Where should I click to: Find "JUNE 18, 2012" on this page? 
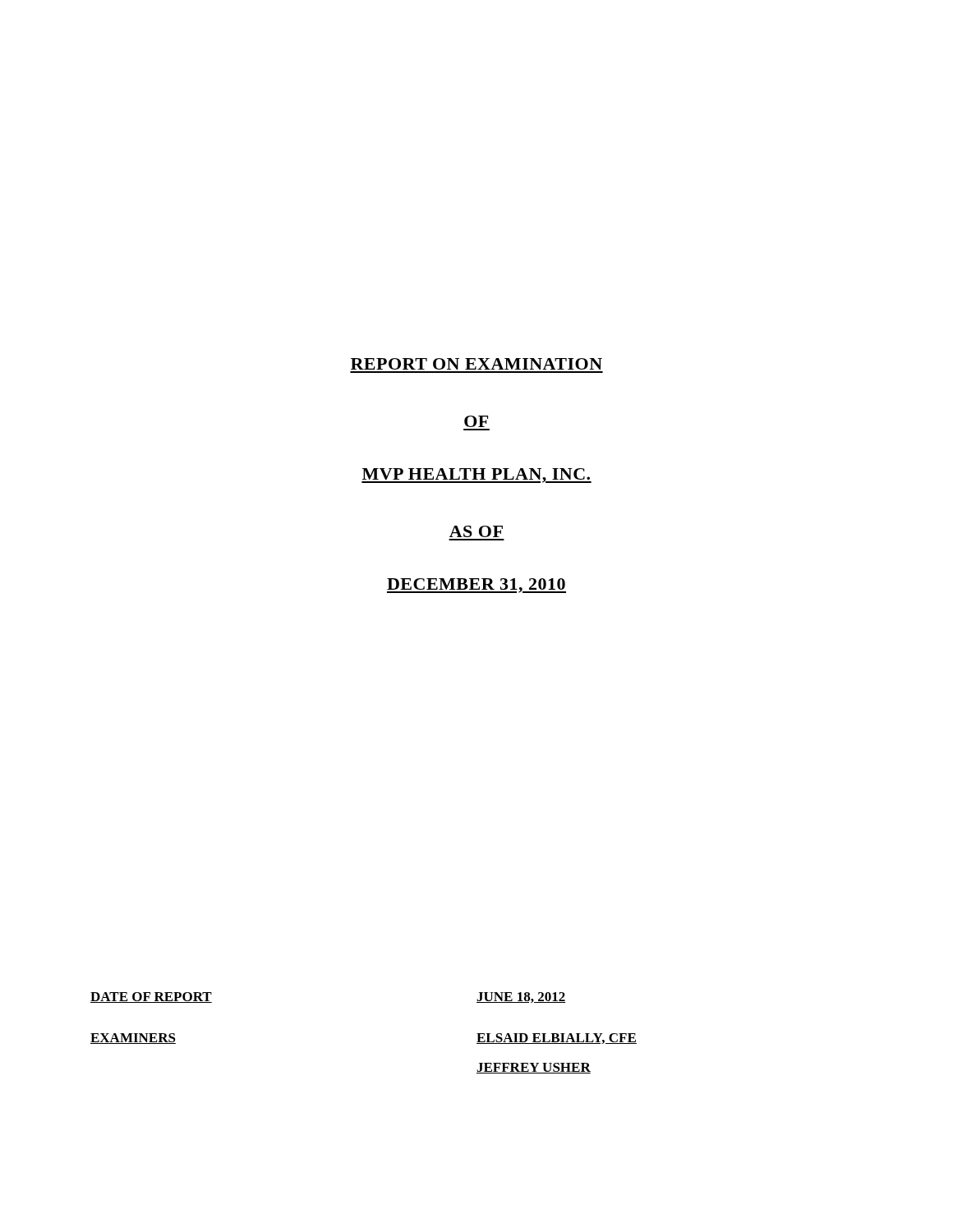click(x=521, y=998)
